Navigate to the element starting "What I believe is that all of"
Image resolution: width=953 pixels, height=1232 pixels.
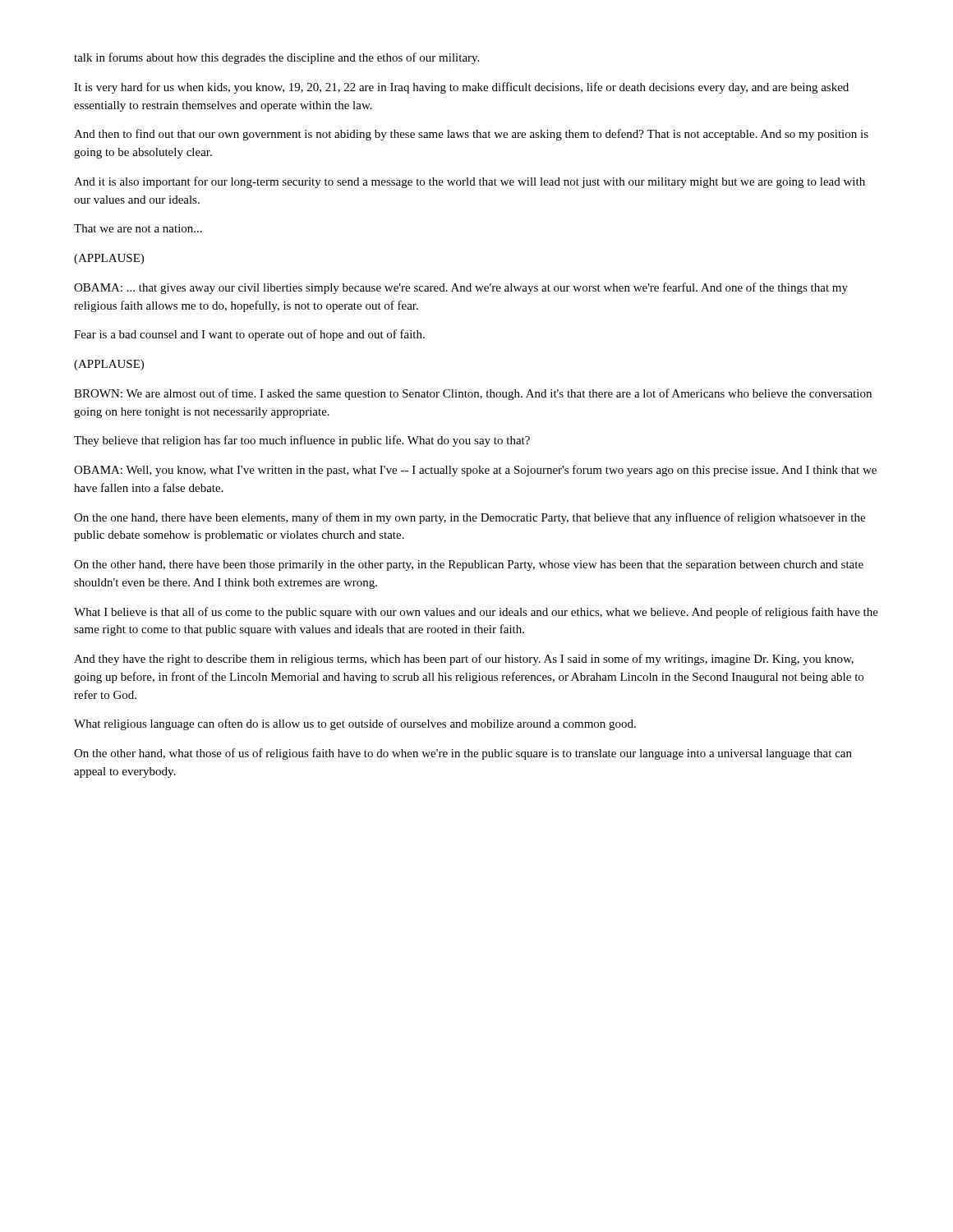pyautogui.click(x=476, y=620)
